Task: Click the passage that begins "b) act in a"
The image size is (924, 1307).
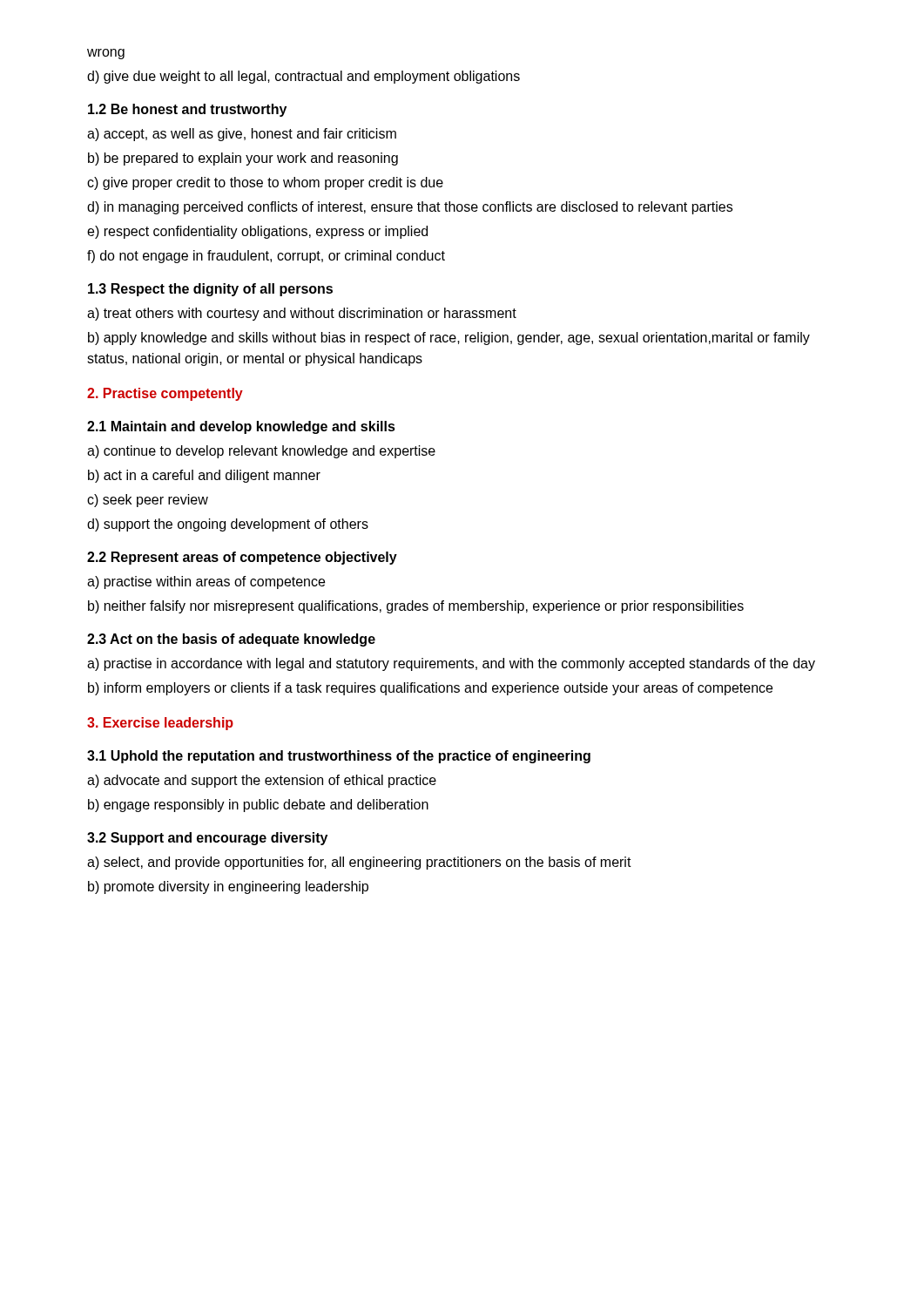Action: [204, 475]
